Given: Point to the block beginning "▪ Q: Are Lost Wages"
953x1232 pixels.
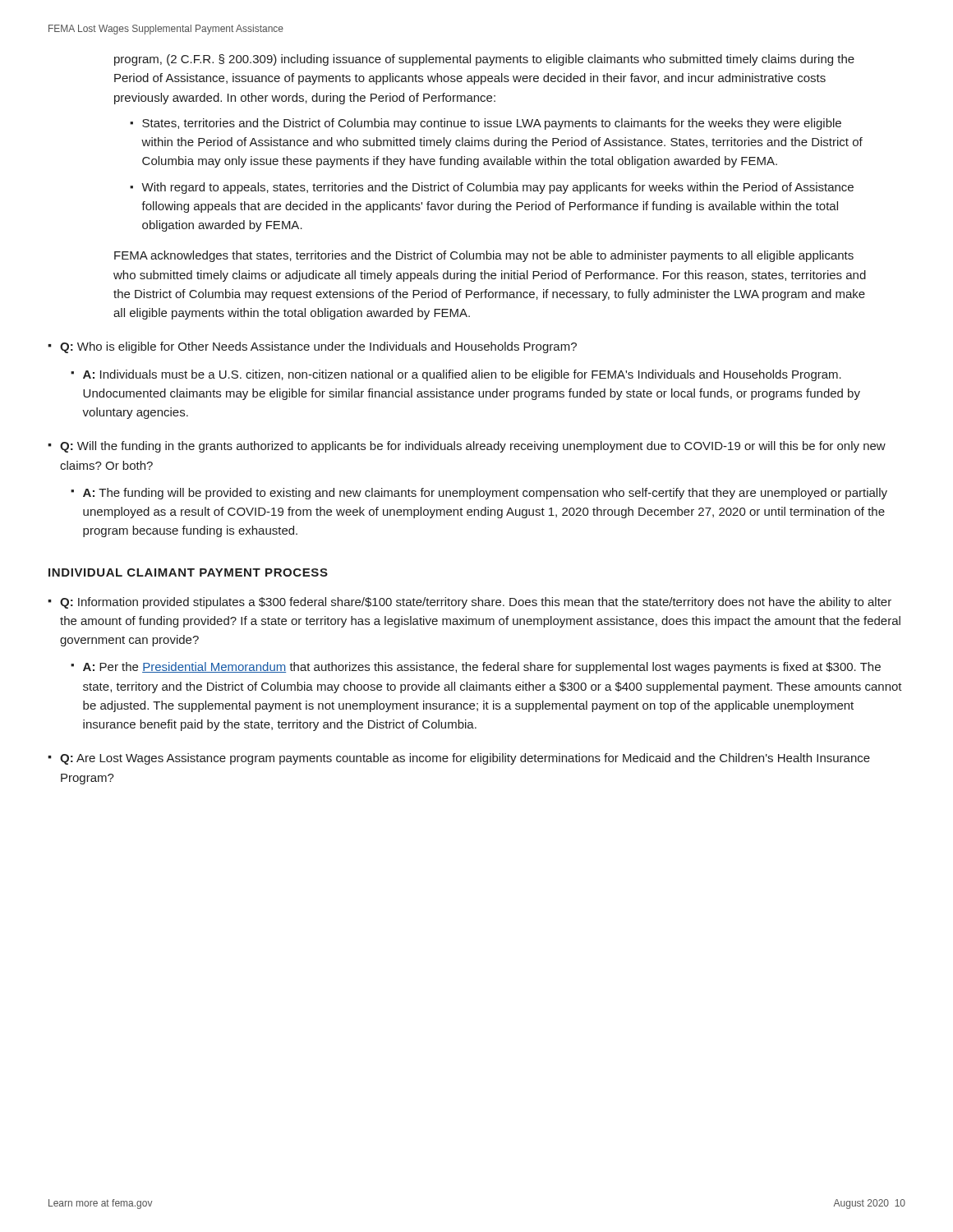Looking at the screenshot, I should click(476, 768).
